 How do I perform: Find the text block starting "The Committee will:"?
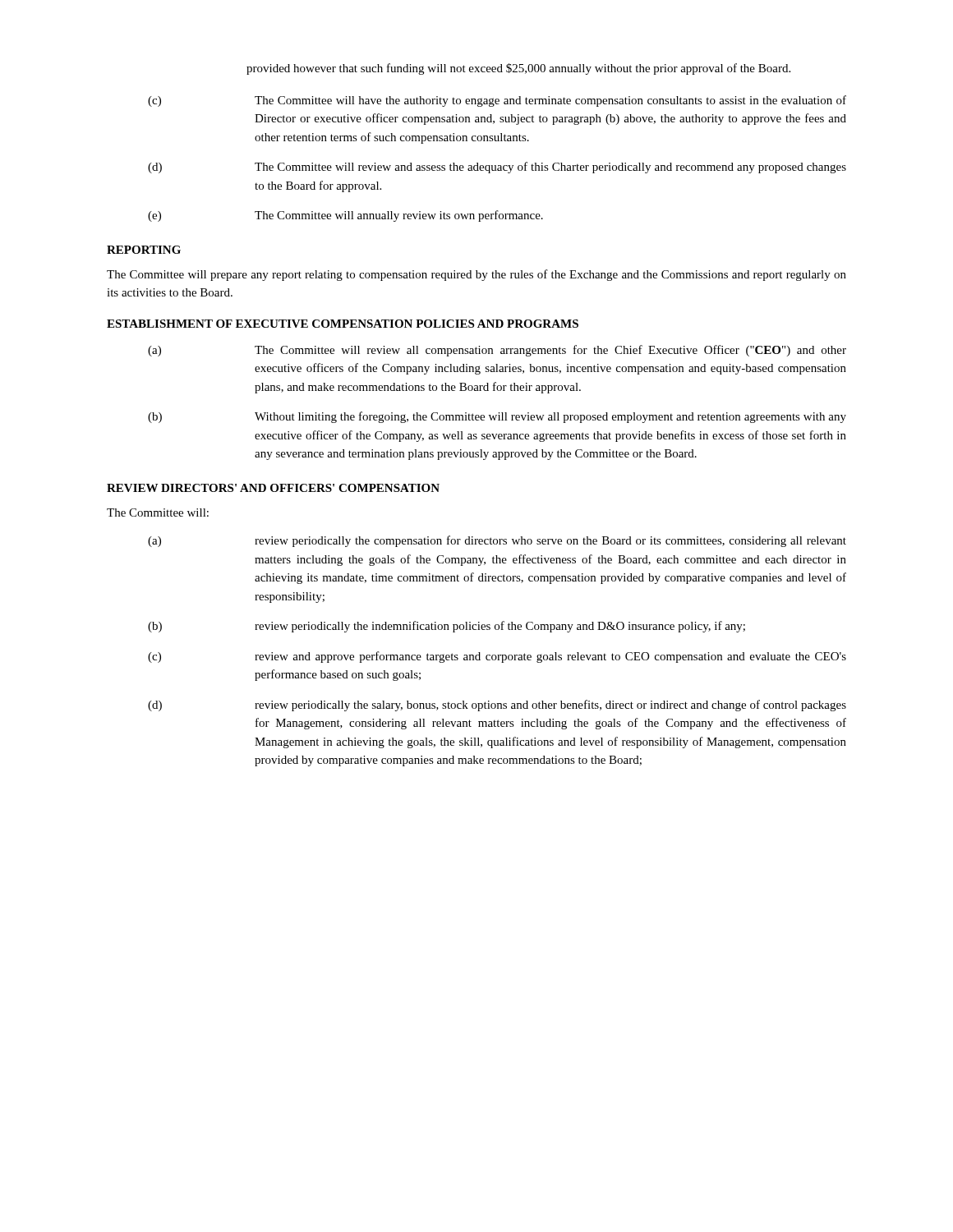coord(158,513)
